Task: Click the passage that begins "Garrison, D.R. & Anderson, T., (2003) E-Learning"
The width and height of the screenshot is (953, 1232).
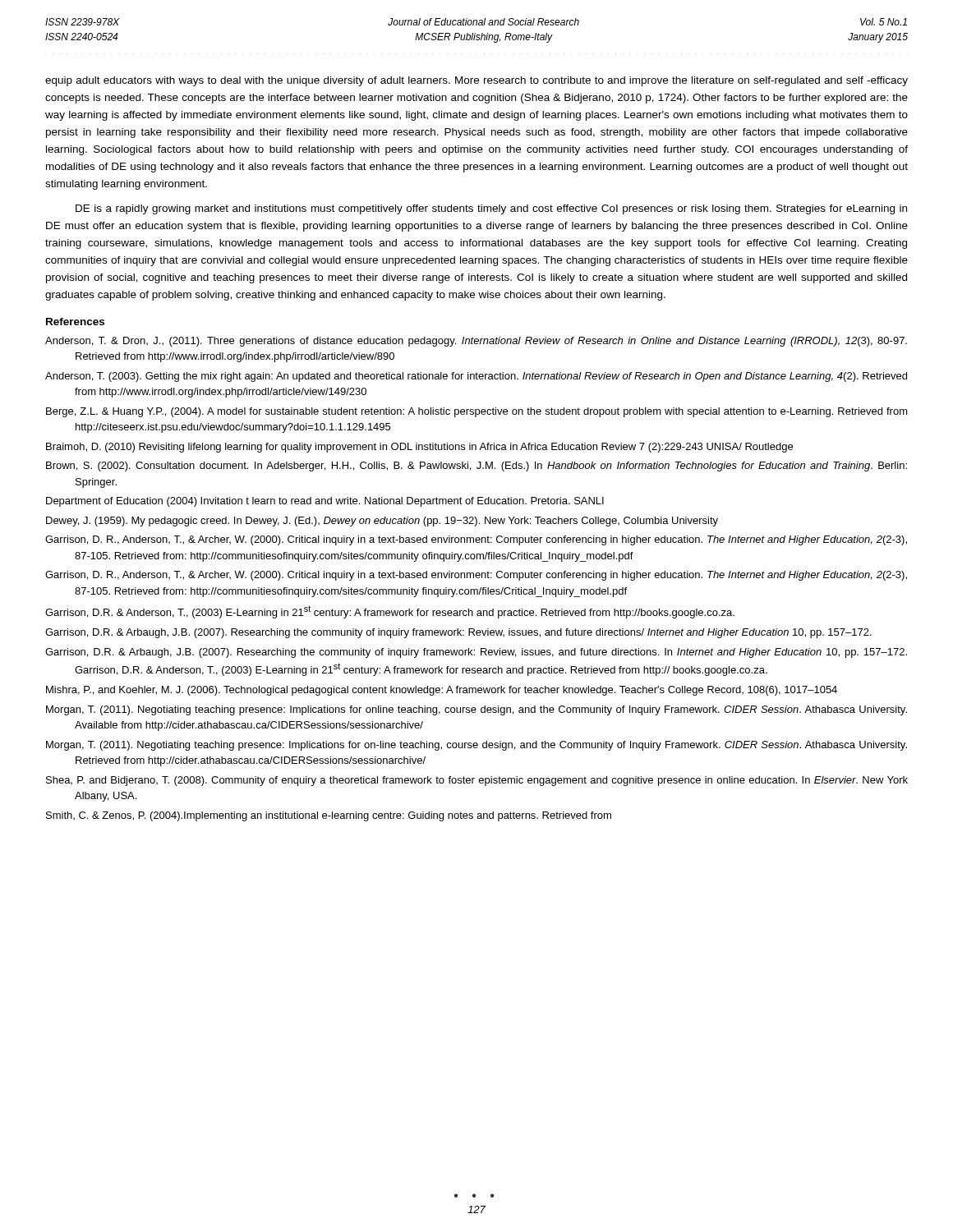Action: tap(390, 612)
